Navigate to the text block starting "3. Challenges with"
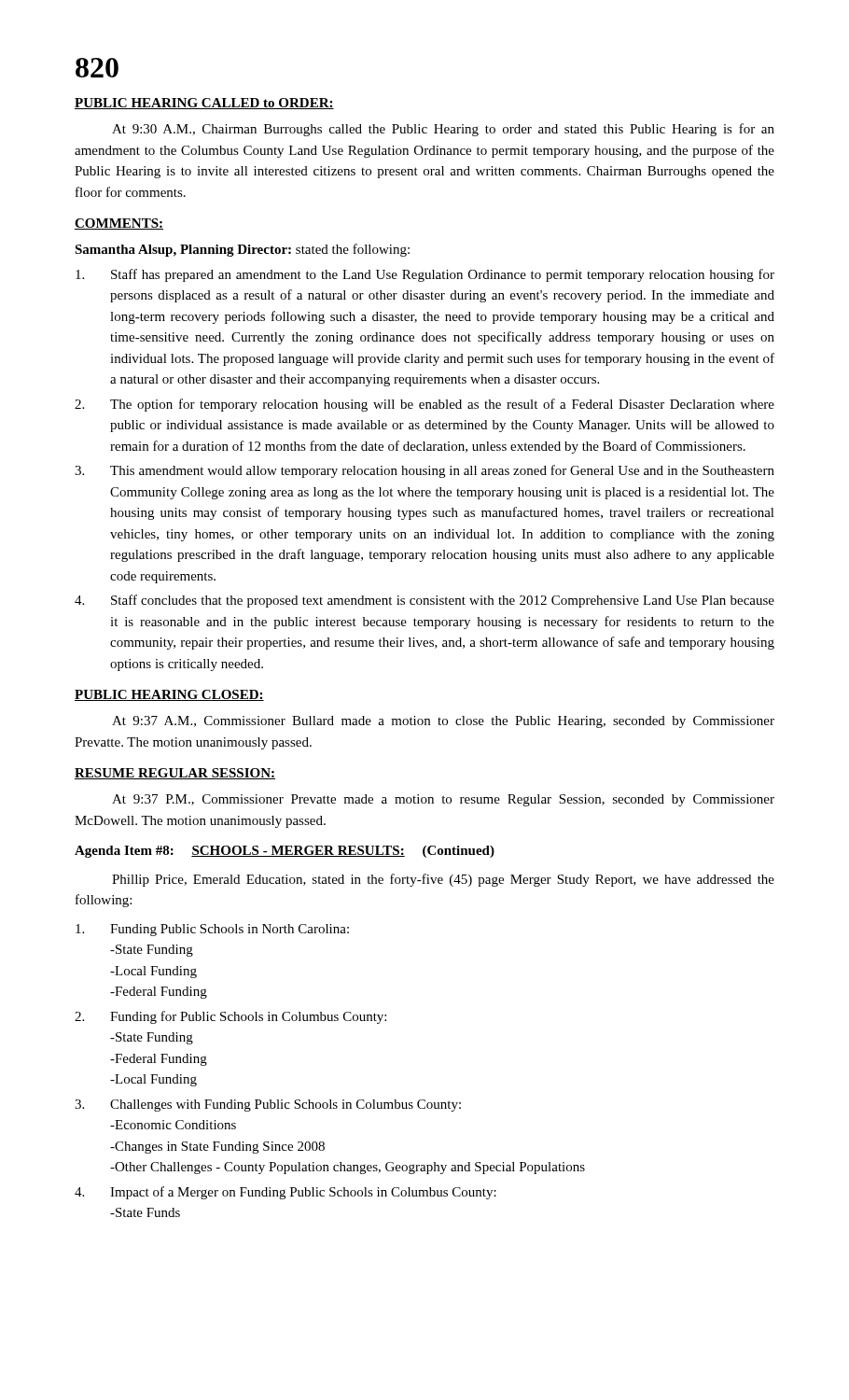The height and width of the screenshot is (1400, 849). click(x=268, y=1106)
